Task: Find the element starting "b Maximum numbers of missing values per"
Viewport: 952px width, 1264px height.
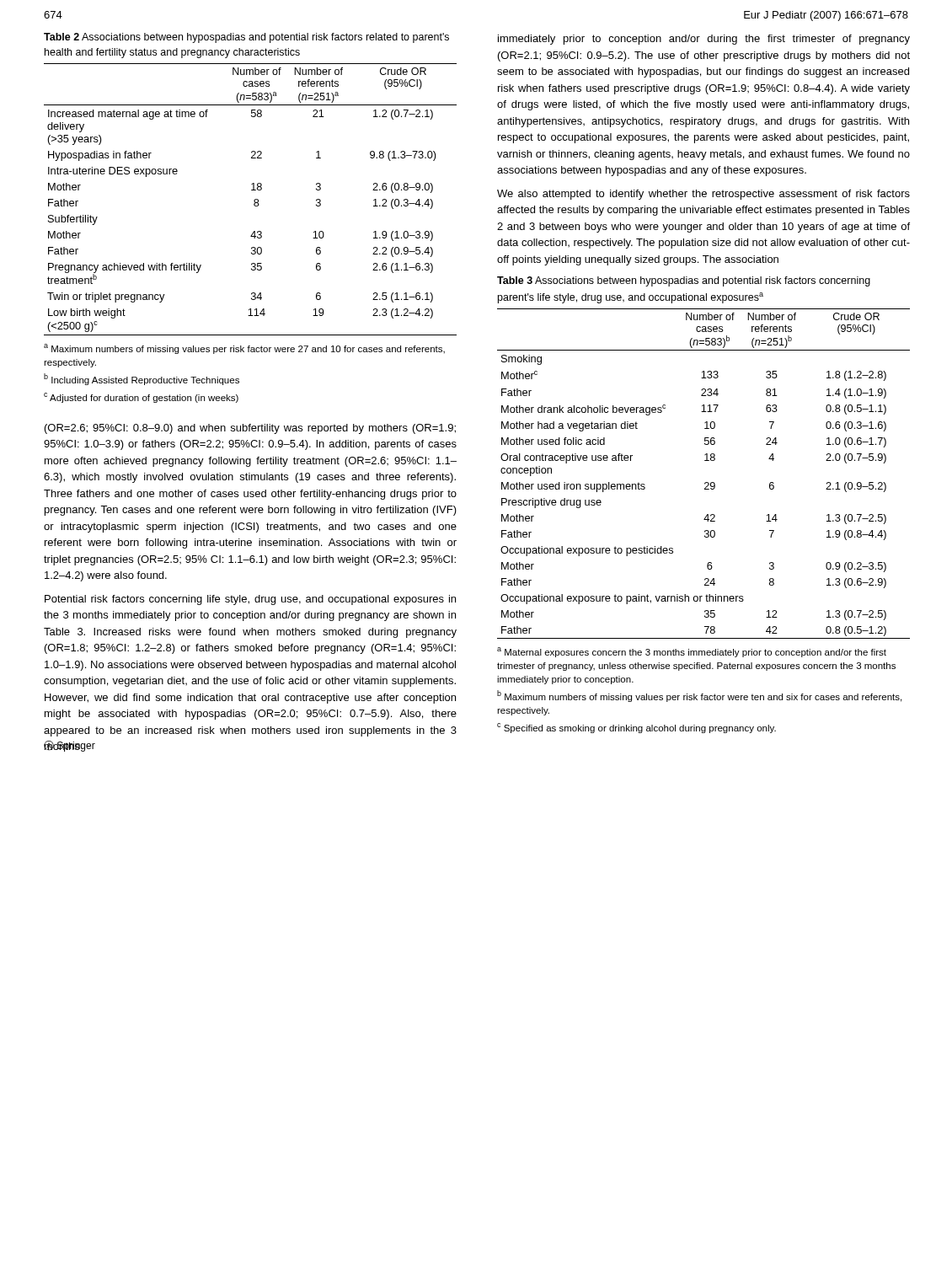Action: coord(700,702)
